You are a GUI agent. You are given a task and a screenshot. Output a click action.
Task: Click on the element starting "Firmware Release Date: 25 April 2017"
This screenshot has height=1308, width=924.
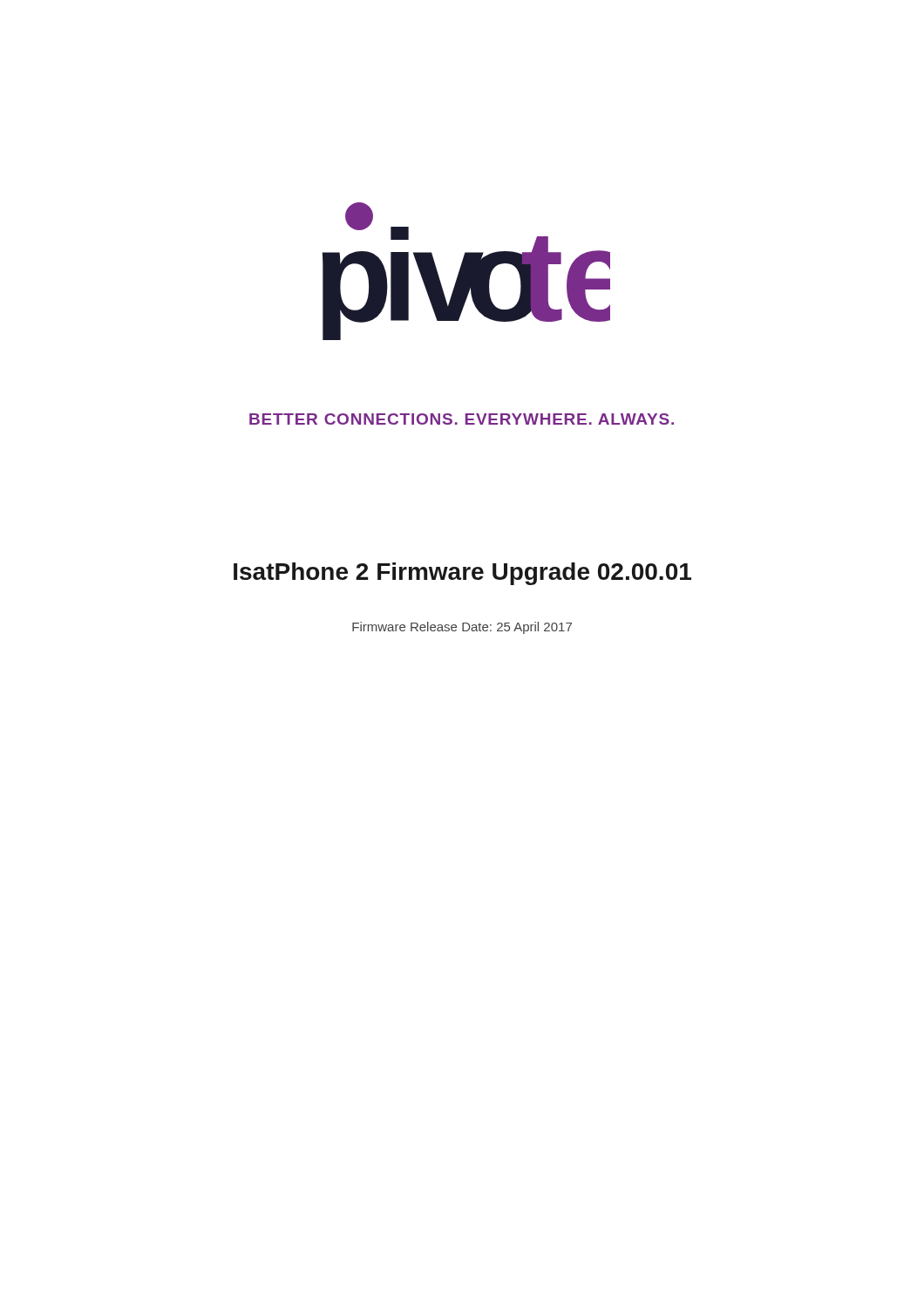pyautogui.click(x=462, y=627)
